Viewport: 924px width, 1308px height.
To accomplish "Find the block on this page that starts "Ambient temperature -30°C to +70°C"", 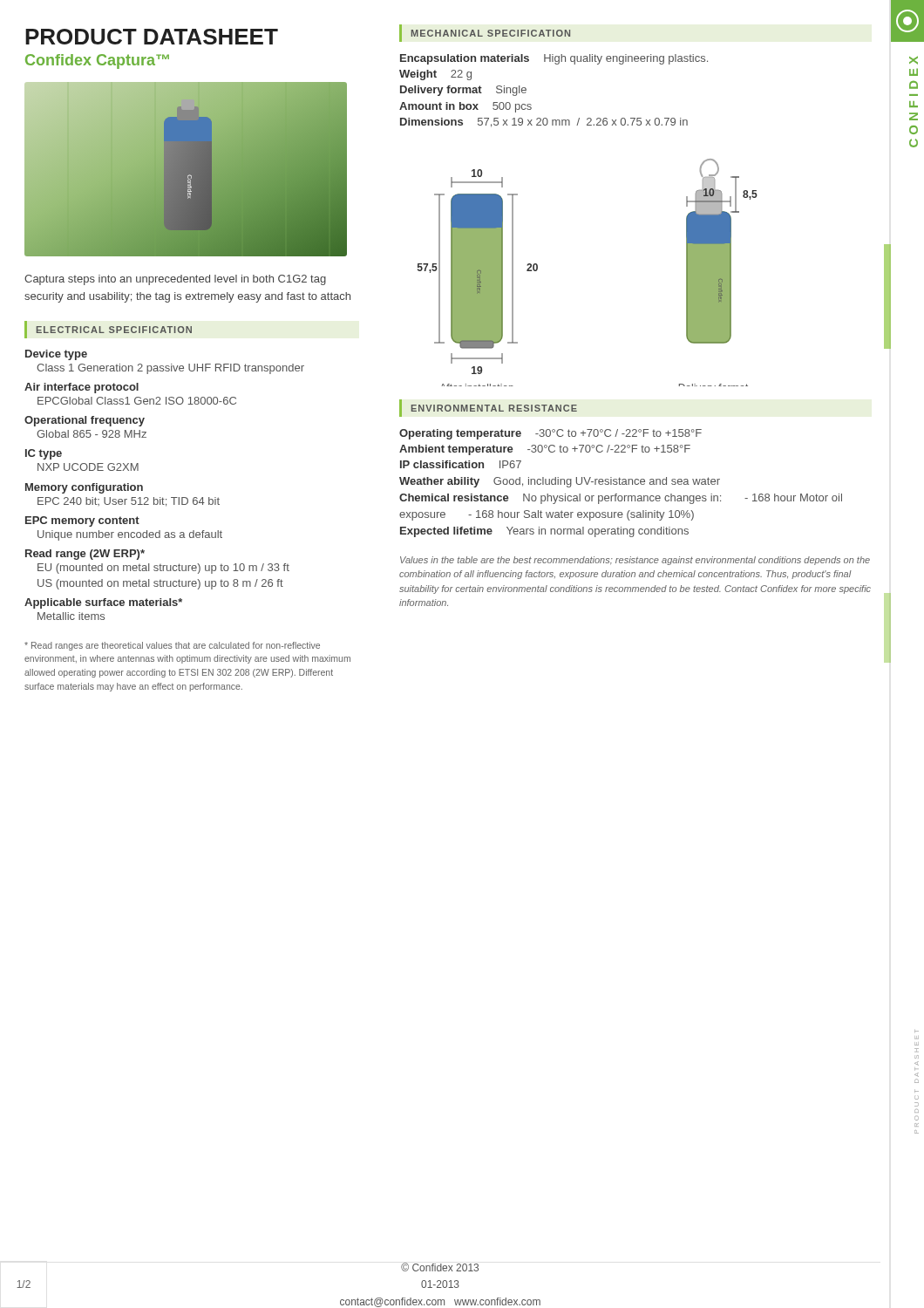I will (545, 449).
